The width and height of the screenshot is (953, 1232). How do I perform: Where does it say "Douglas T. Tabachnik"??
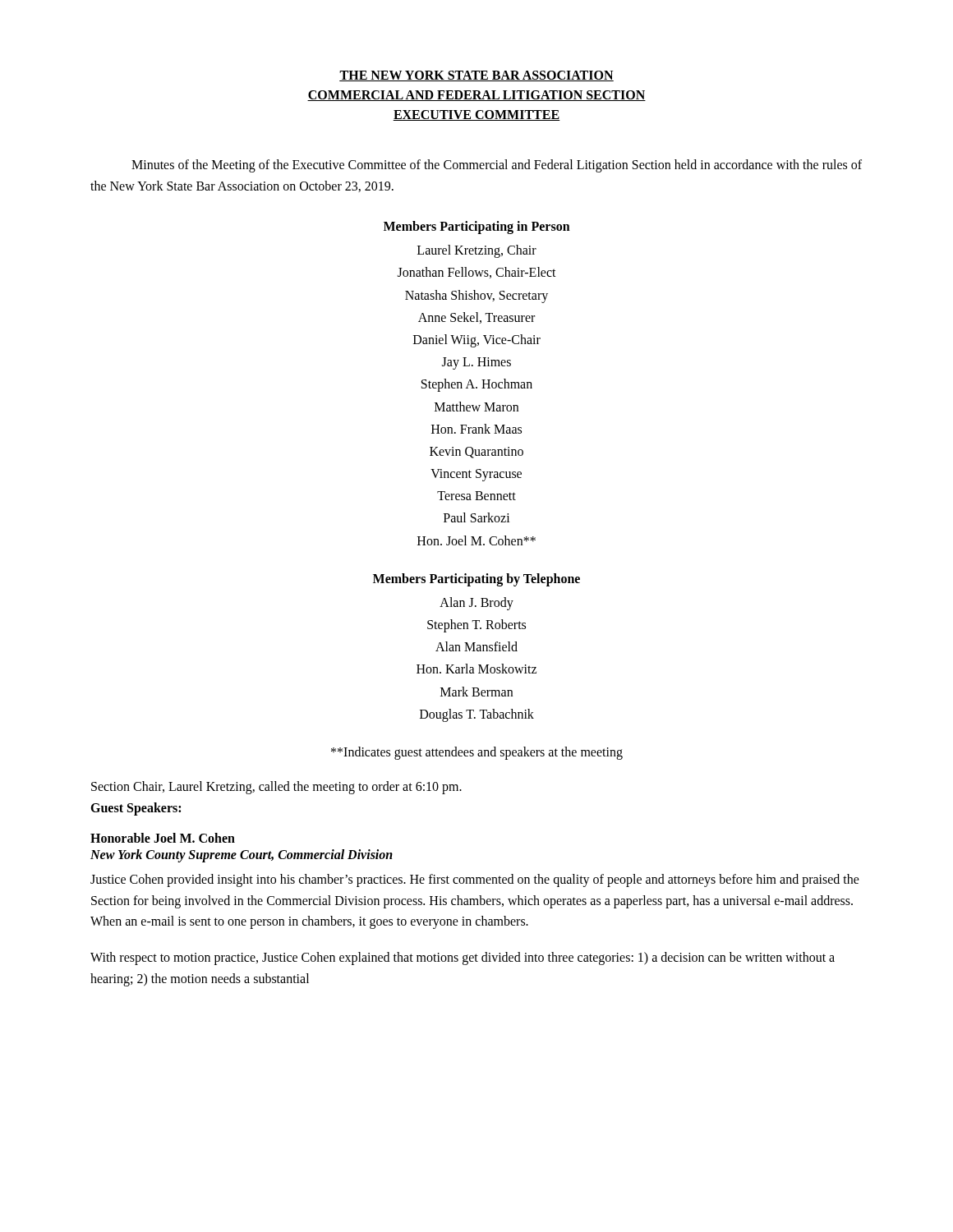point(476,714)
